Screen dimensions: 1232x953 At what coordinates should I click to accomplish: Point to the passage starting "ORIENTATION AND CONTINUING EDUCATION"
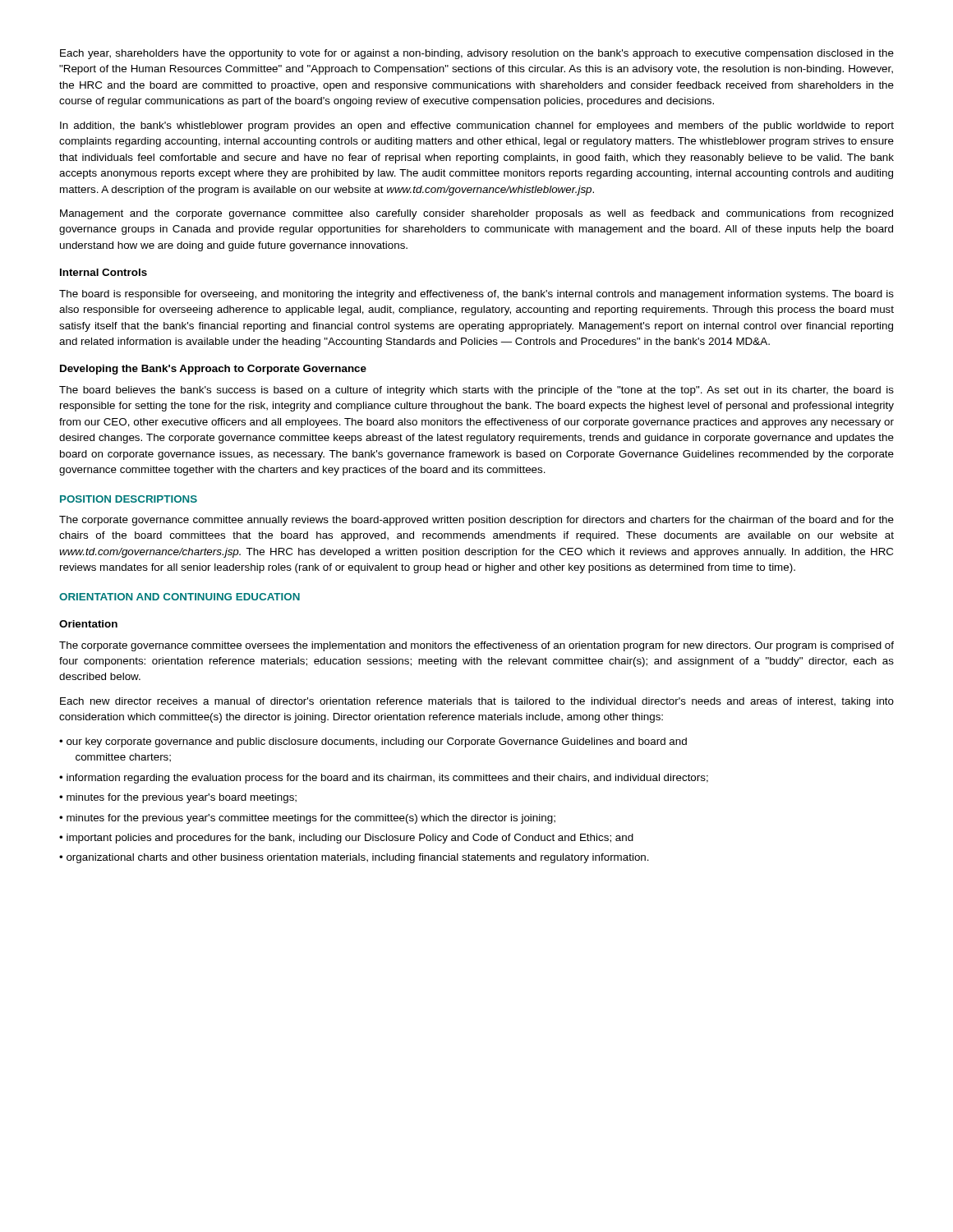click(x=180, y=597)
